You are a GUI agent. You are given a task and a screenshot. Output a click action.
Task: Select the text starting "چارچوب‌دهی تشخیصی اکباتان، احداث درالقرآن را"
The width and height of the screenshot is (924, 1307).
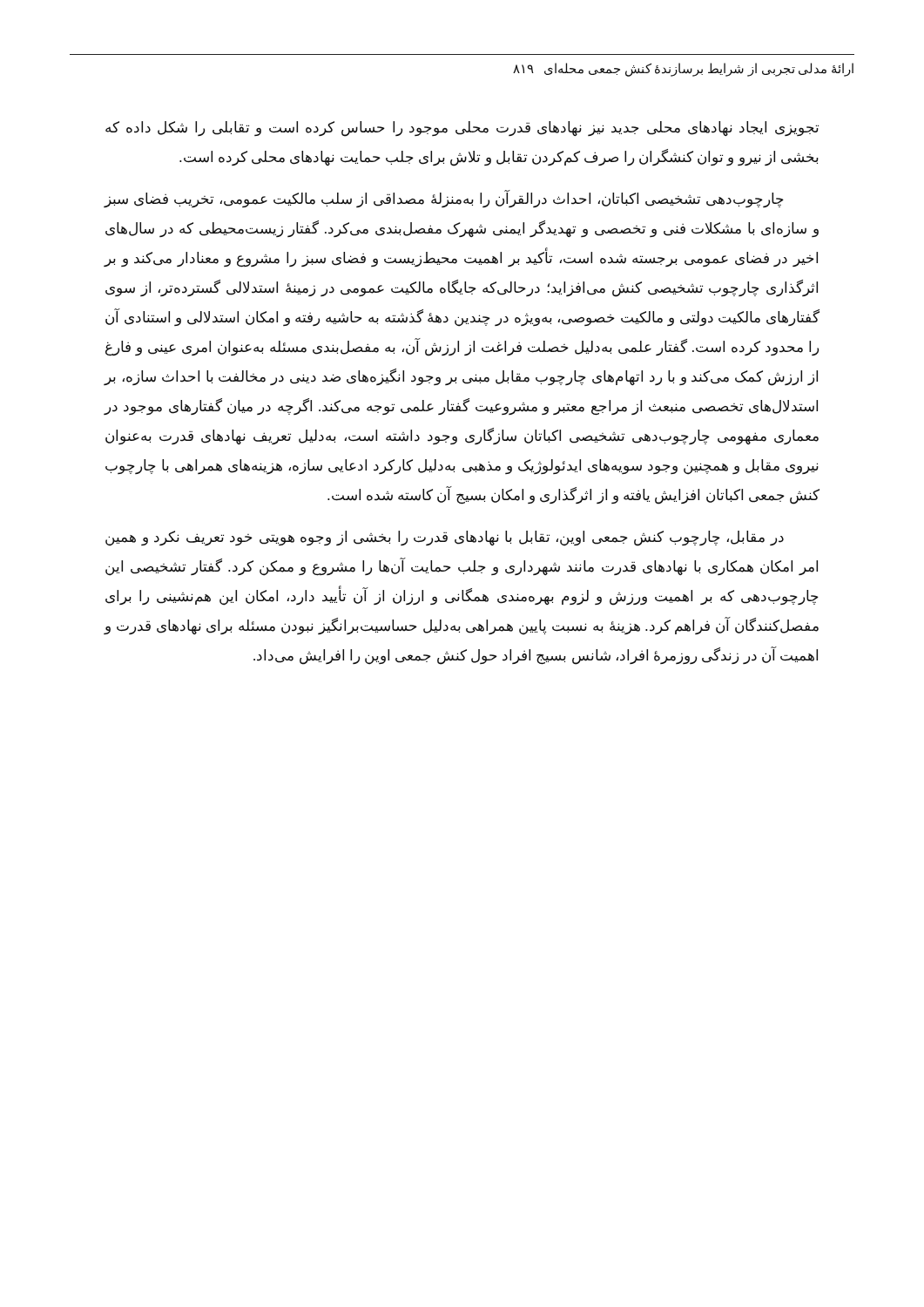[462, 347]
